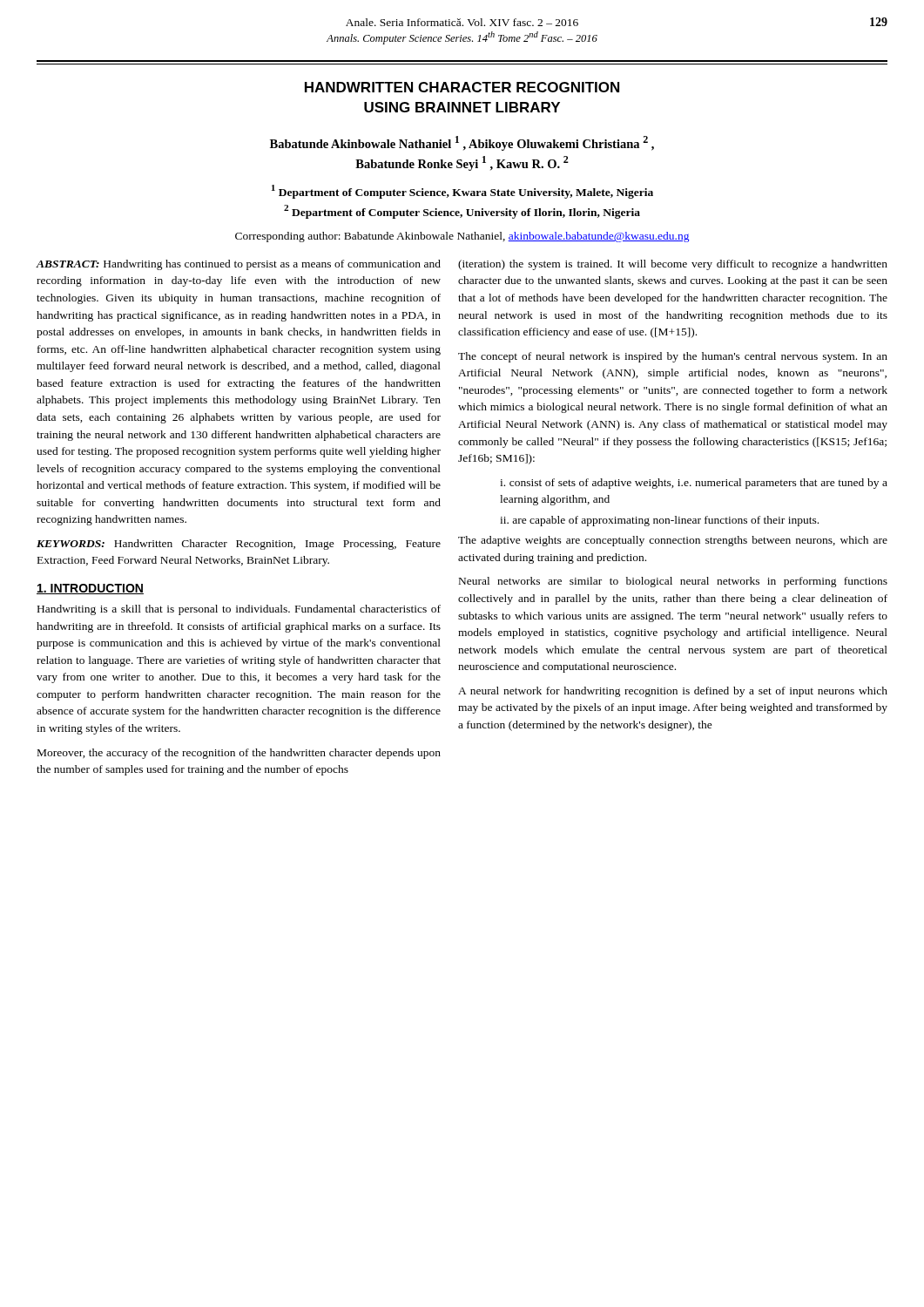Locate the text "HANDWRITTEN CHARACTER RECOGNITIONUSING BRAINNET LIBRARY"
Screen dimensions: 1307x924
462,98
